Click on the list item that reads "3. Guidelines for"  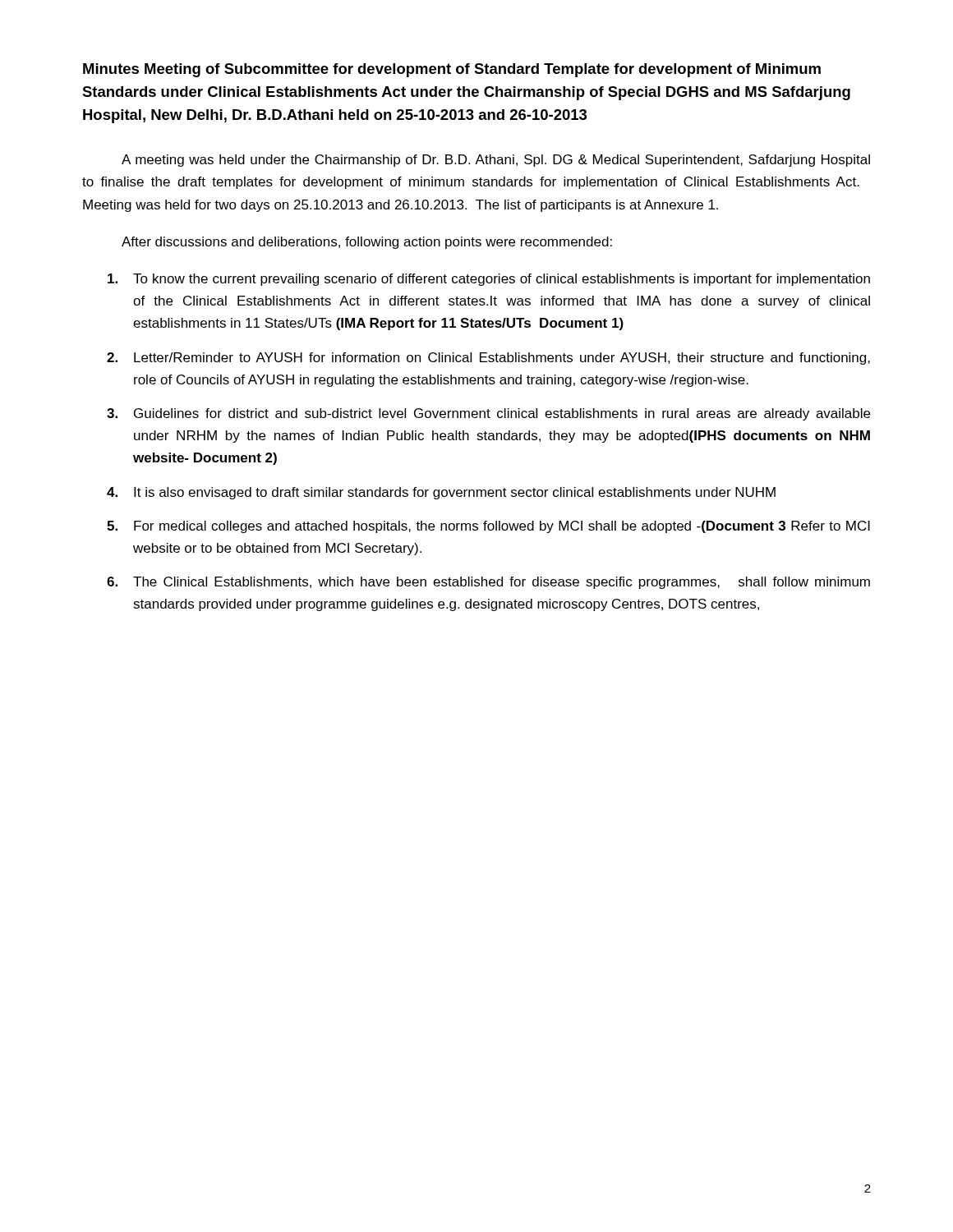coord(489,436)
